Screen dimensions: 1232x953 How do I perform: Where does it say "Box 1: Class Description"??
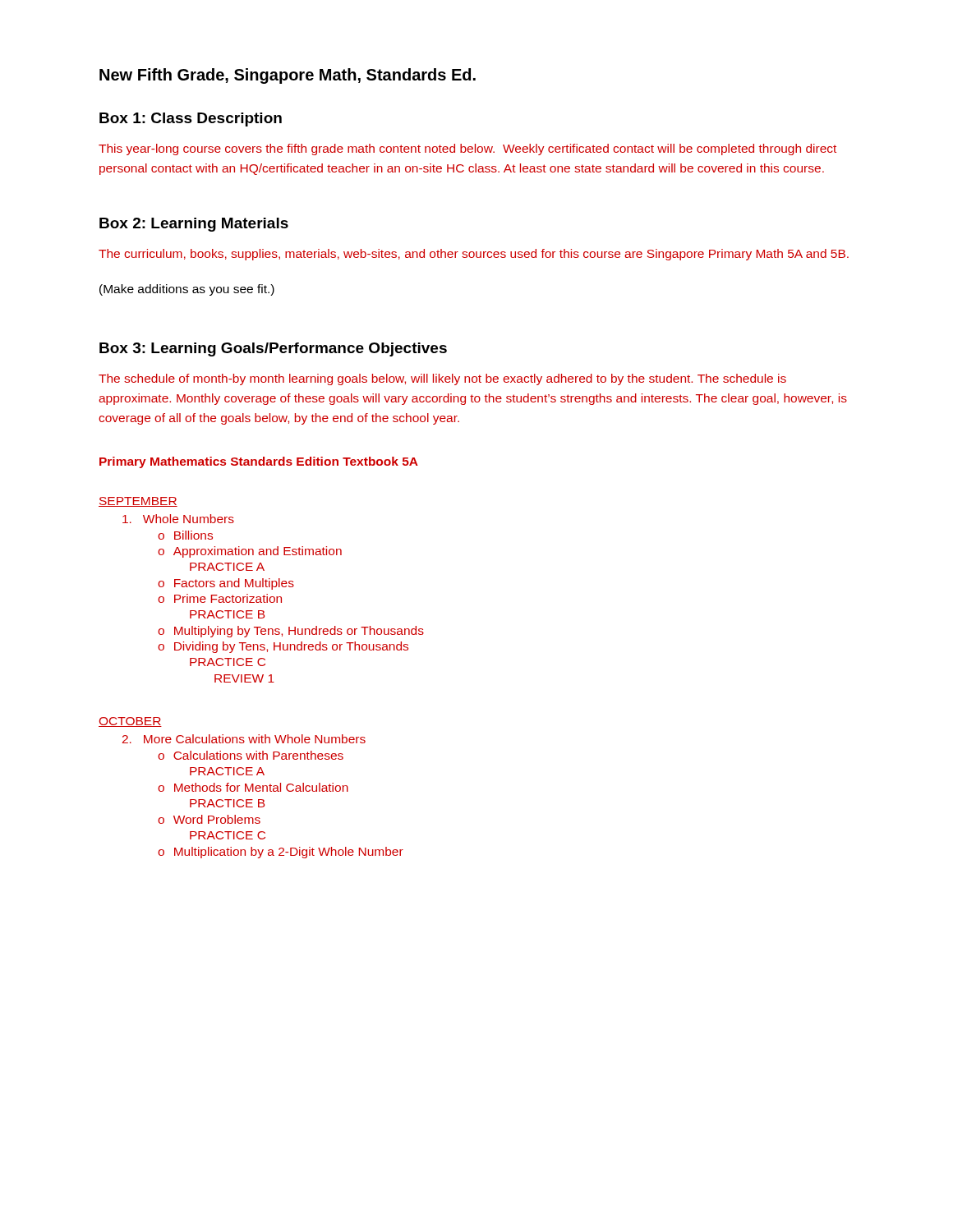[x=191, y=118]
